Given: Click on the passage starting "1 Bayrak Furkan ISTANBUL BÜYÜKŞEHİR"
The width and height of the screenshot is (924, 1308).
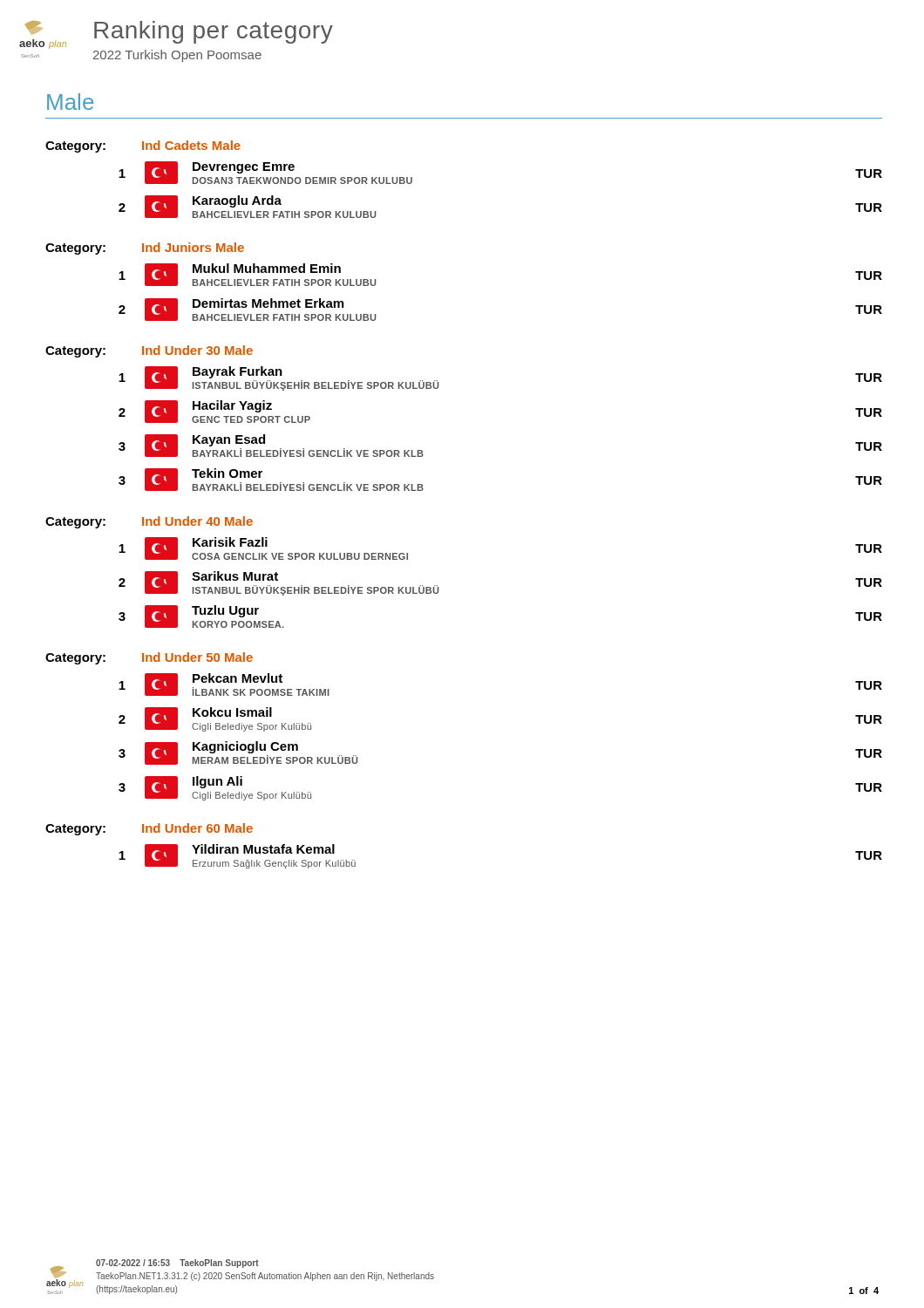Looking at the screenshot, I should click(261, 375).
